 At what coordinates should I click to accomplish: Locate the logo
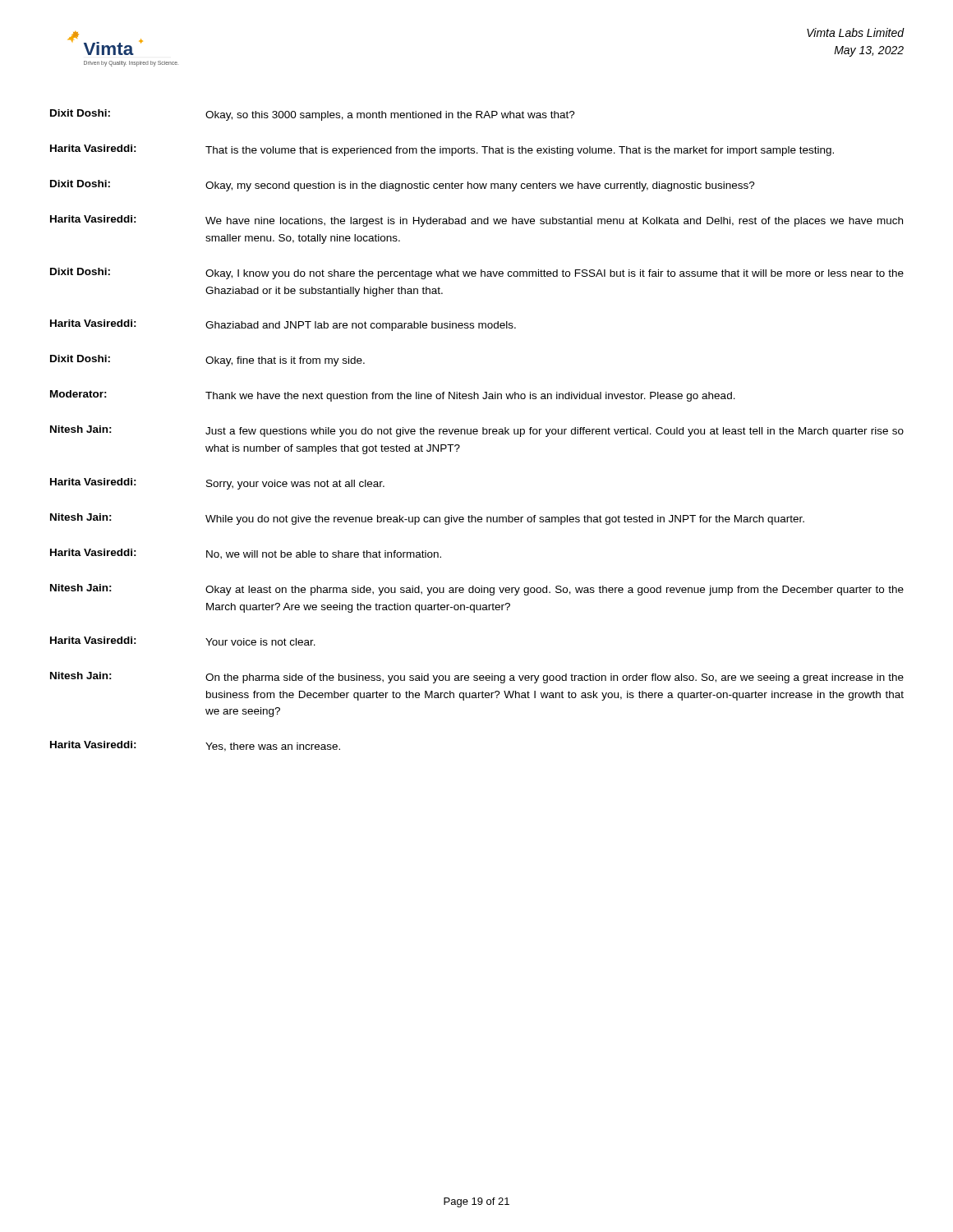[x=115, y=53]
